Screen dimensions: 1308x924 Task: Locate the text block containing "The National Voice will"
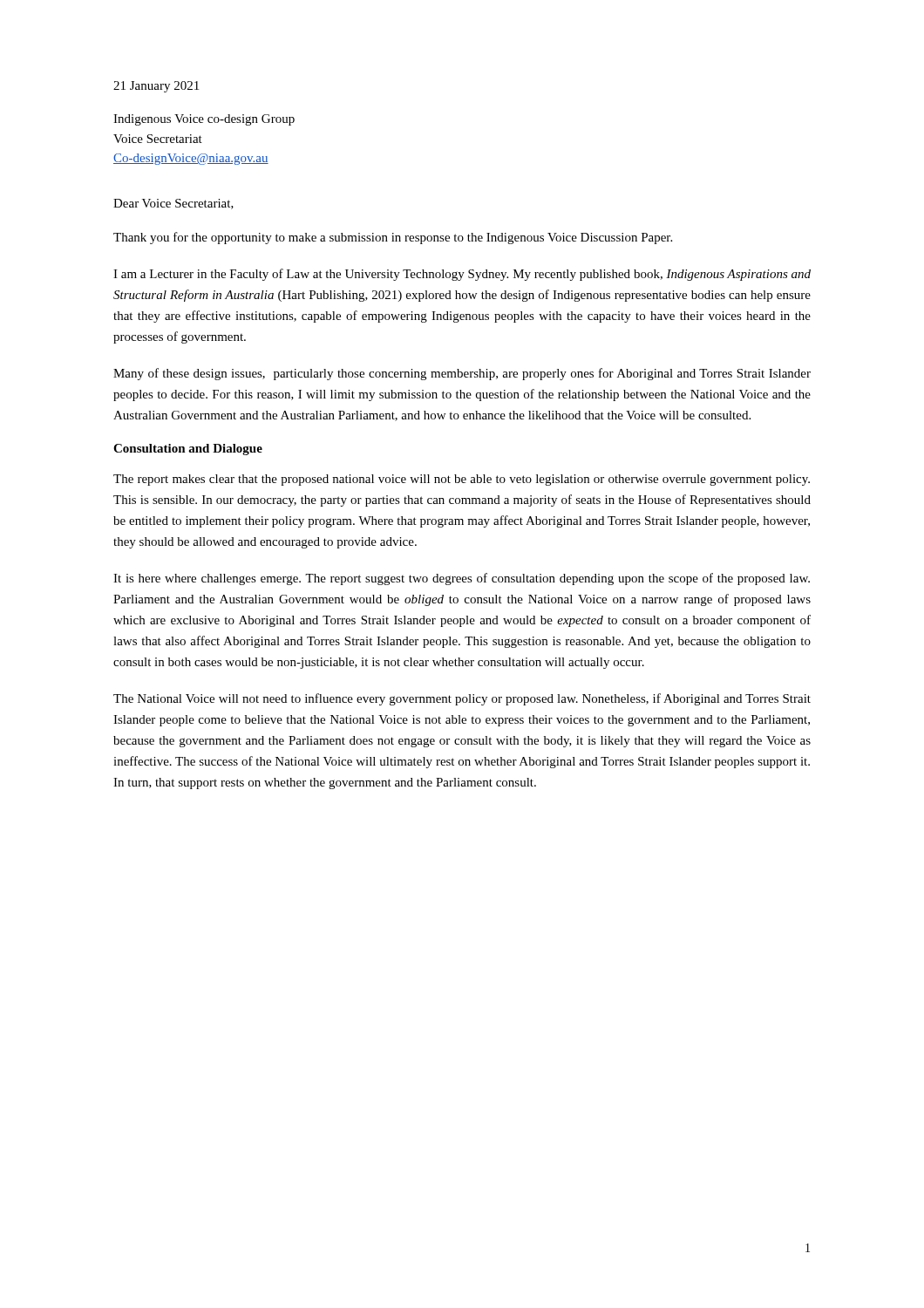[x=462, y=740]
